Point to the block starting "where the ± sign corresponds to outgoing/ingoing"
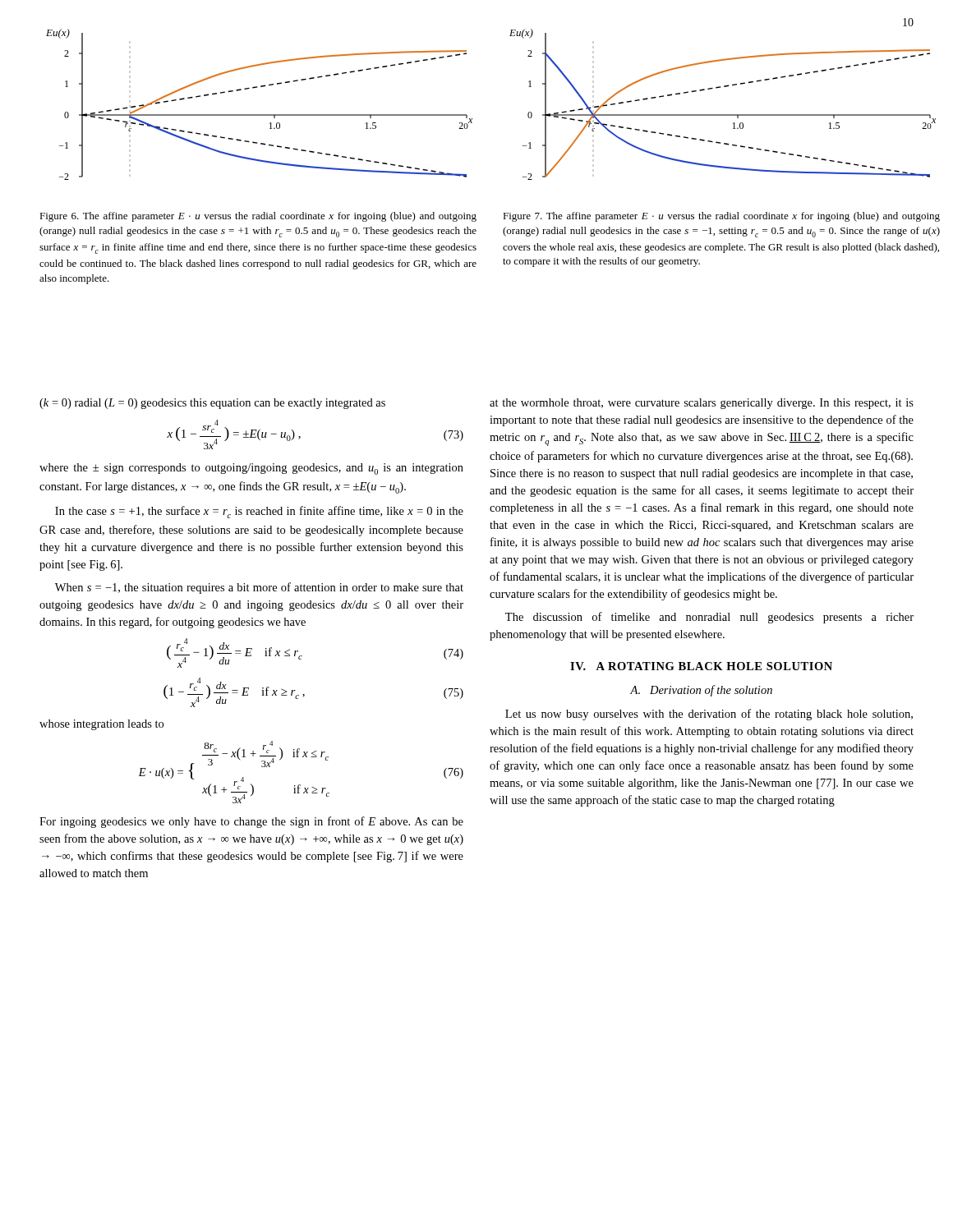 point(251,545)
